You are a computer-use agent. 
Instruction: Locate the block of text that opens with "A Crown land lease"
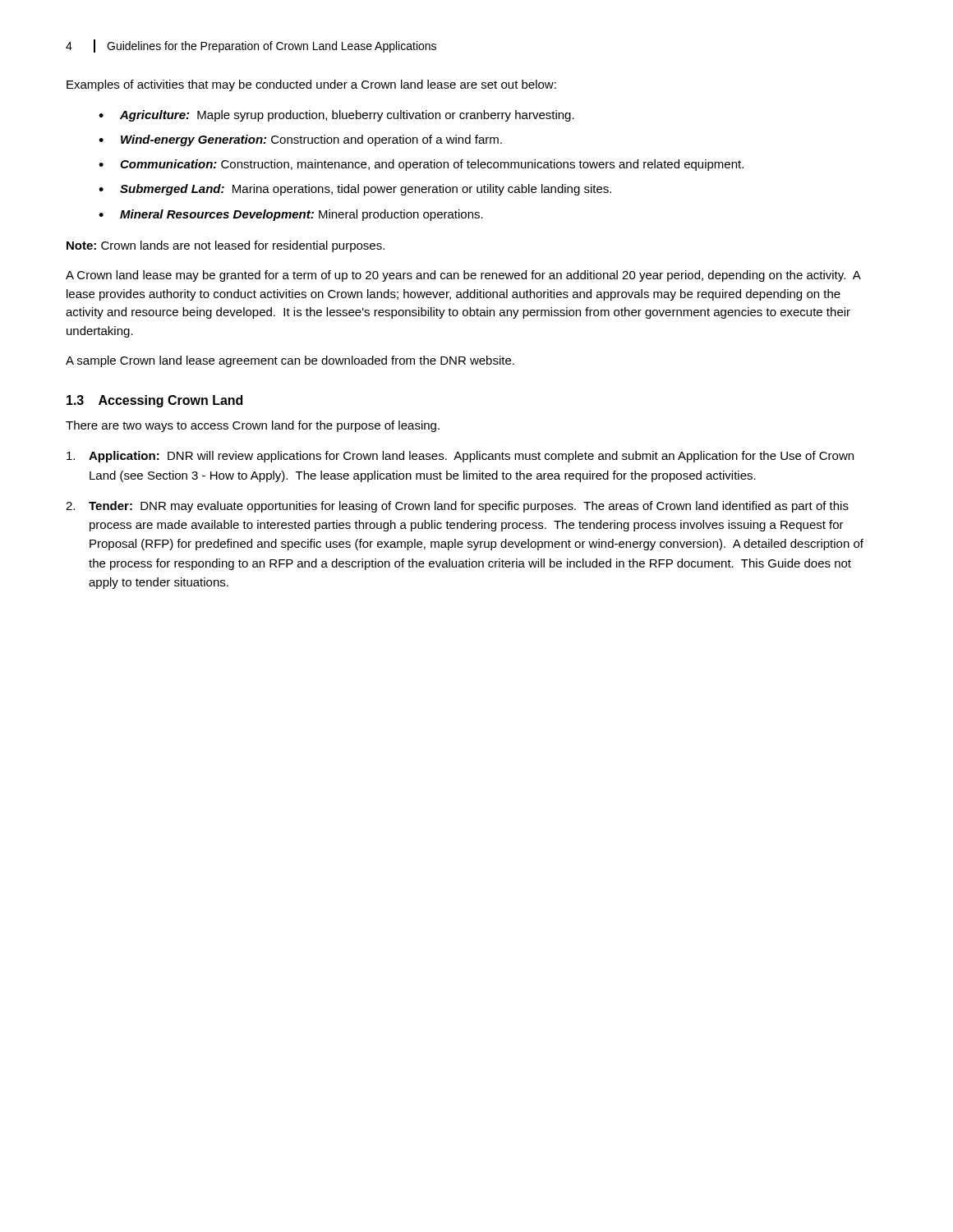[463, 303]
